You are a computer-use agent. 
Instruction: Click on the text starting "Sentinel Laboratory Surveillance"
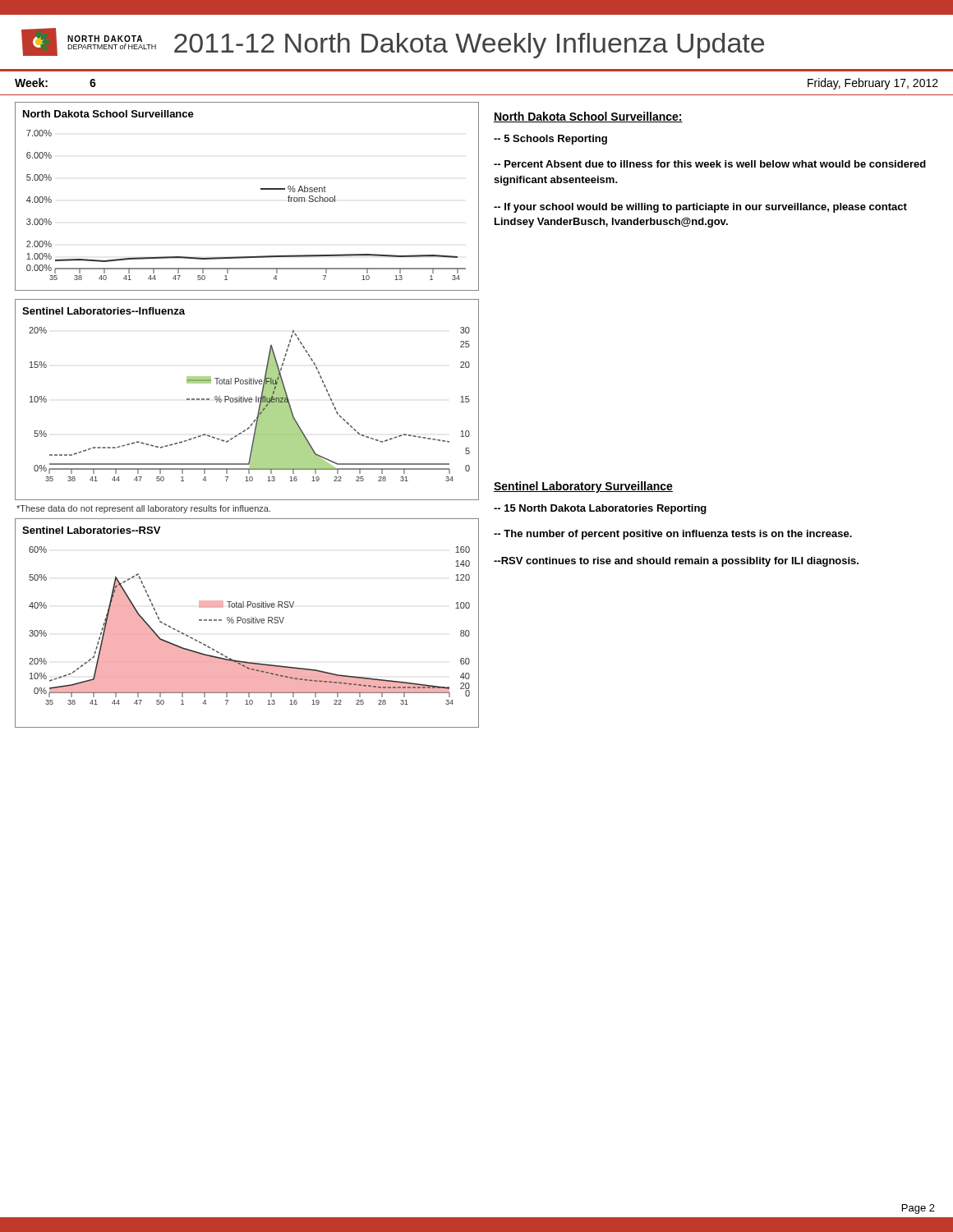pos(583,486)
